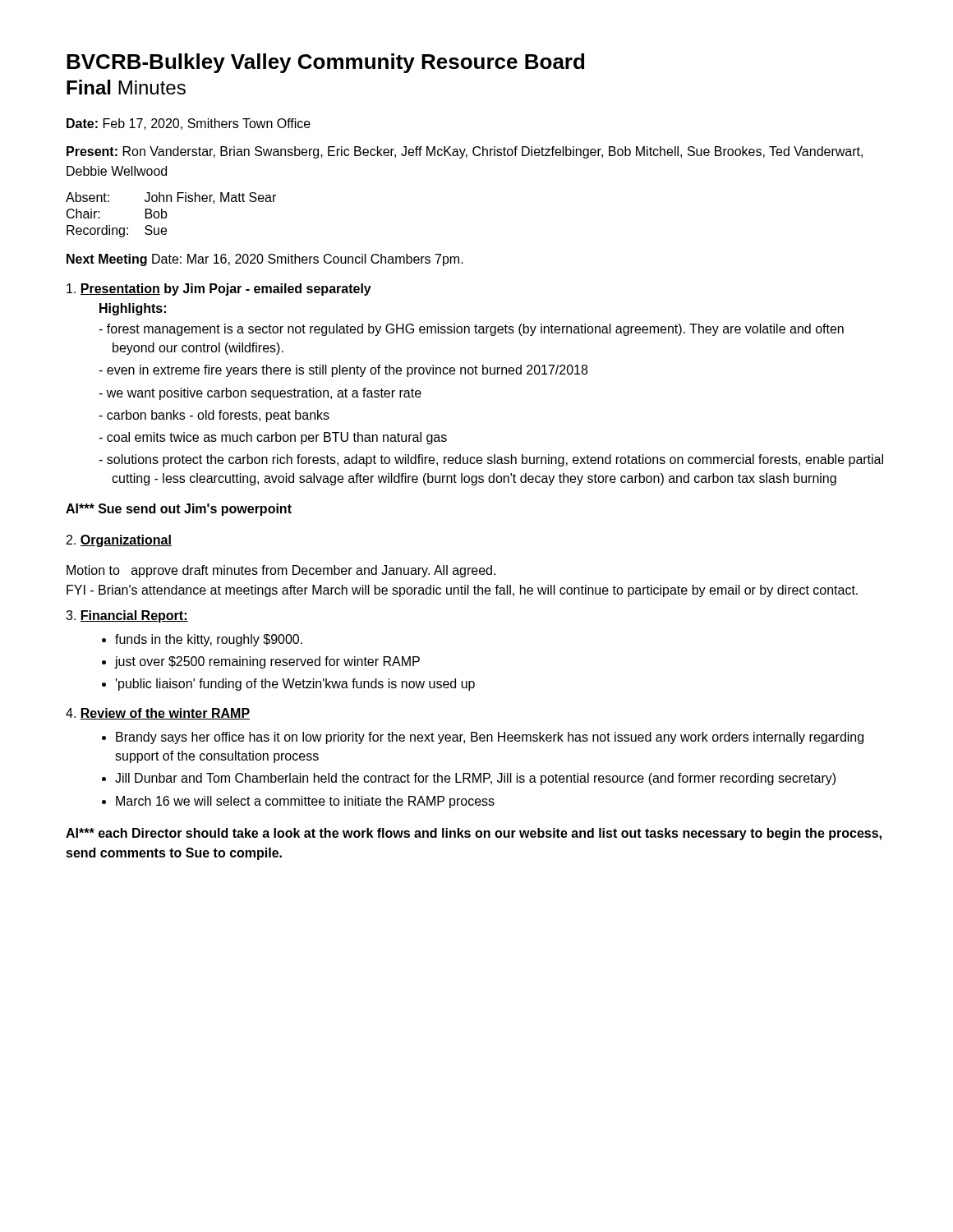Screen dimensions: 1232x953
Task: Locate the block of text that opens with "even in extreme fire years there"
Action: [347, 370]
